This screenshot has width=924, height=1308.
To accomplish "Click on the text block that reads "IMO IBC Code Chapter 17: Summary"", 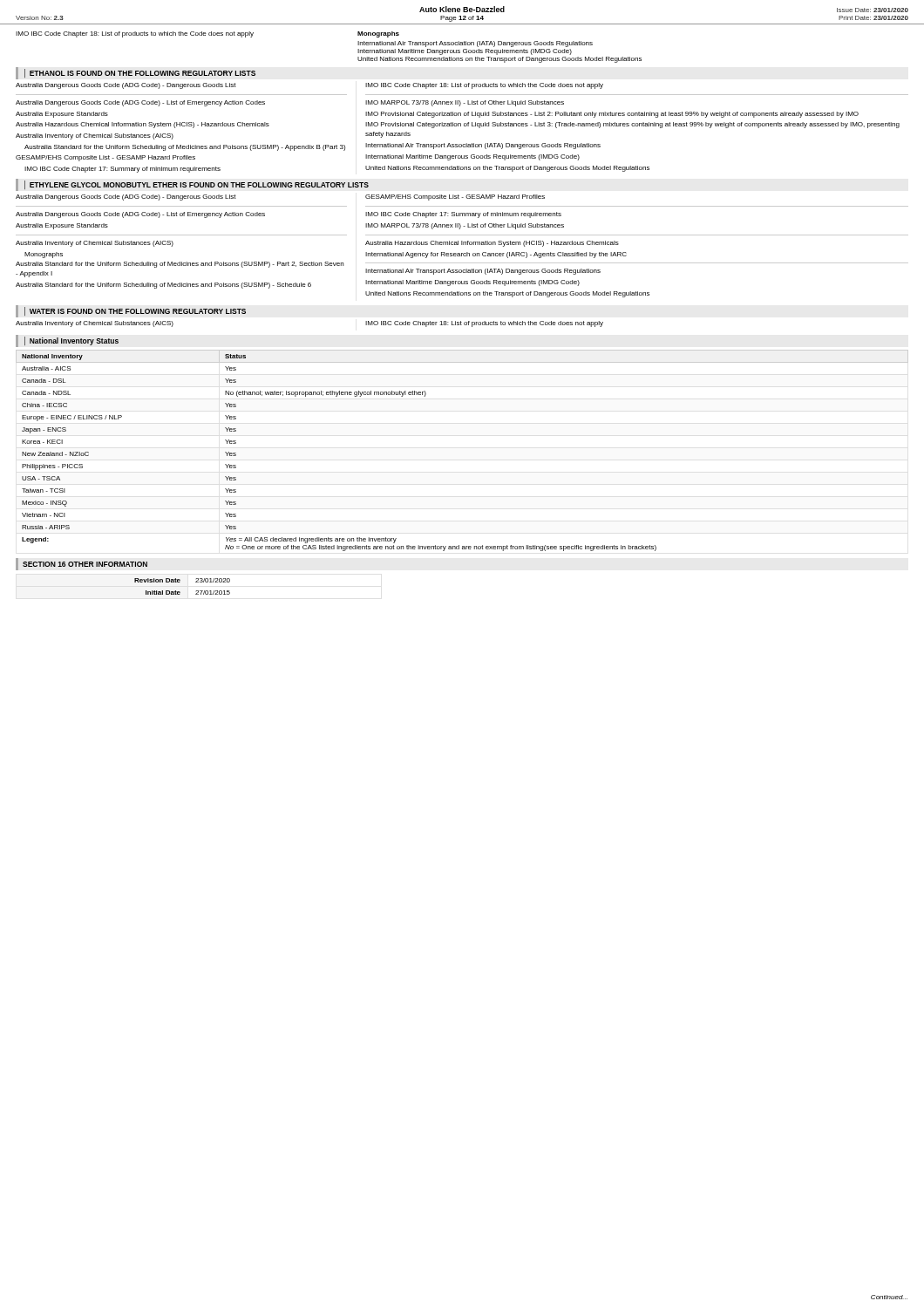I will tap(463, 214).
